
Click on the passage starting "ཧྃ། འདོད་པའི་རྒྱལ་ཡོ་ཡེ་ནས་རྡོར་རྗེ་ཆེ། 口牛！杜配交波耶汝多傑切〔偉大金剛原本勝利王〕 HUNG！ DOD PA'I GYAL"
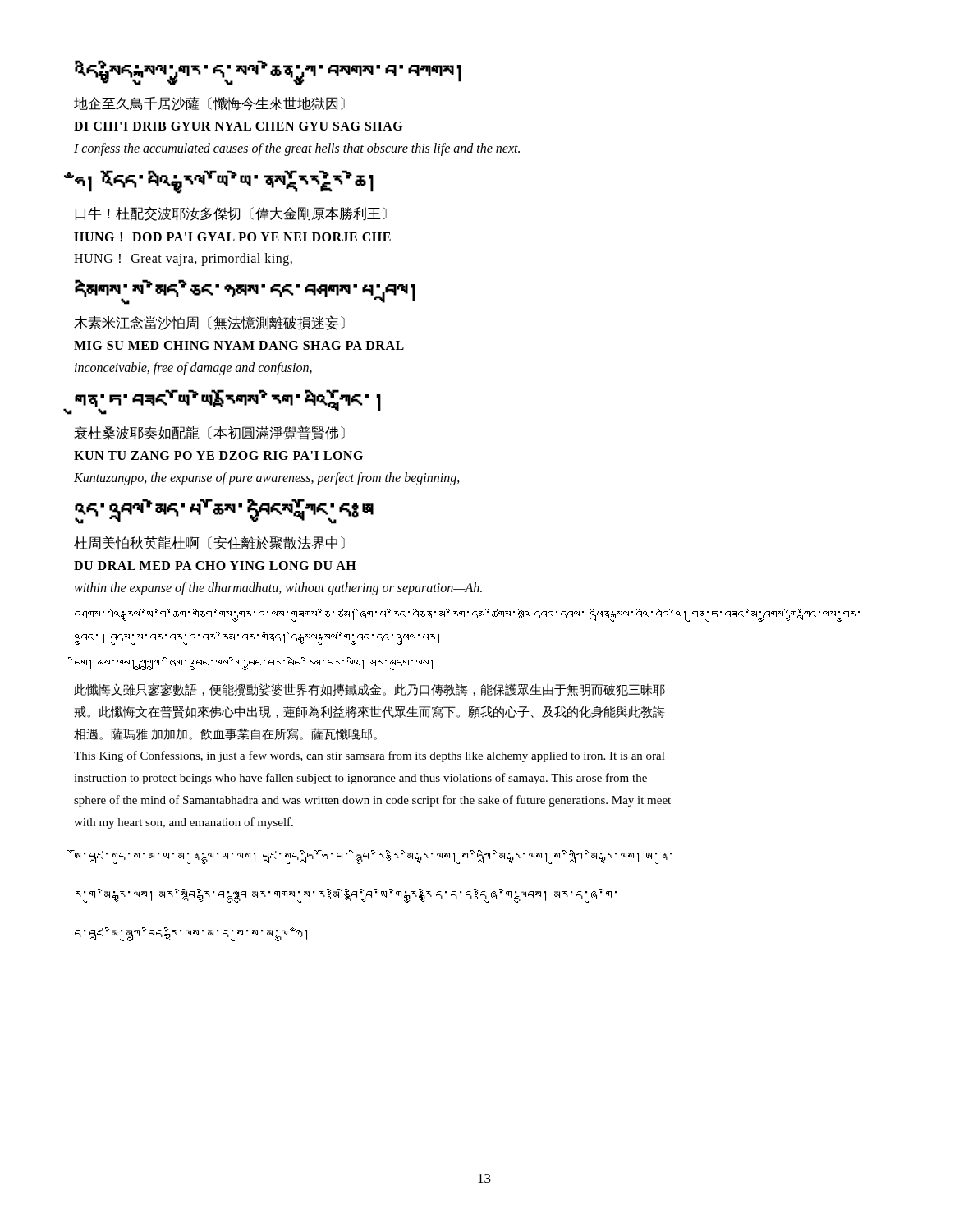223,182
